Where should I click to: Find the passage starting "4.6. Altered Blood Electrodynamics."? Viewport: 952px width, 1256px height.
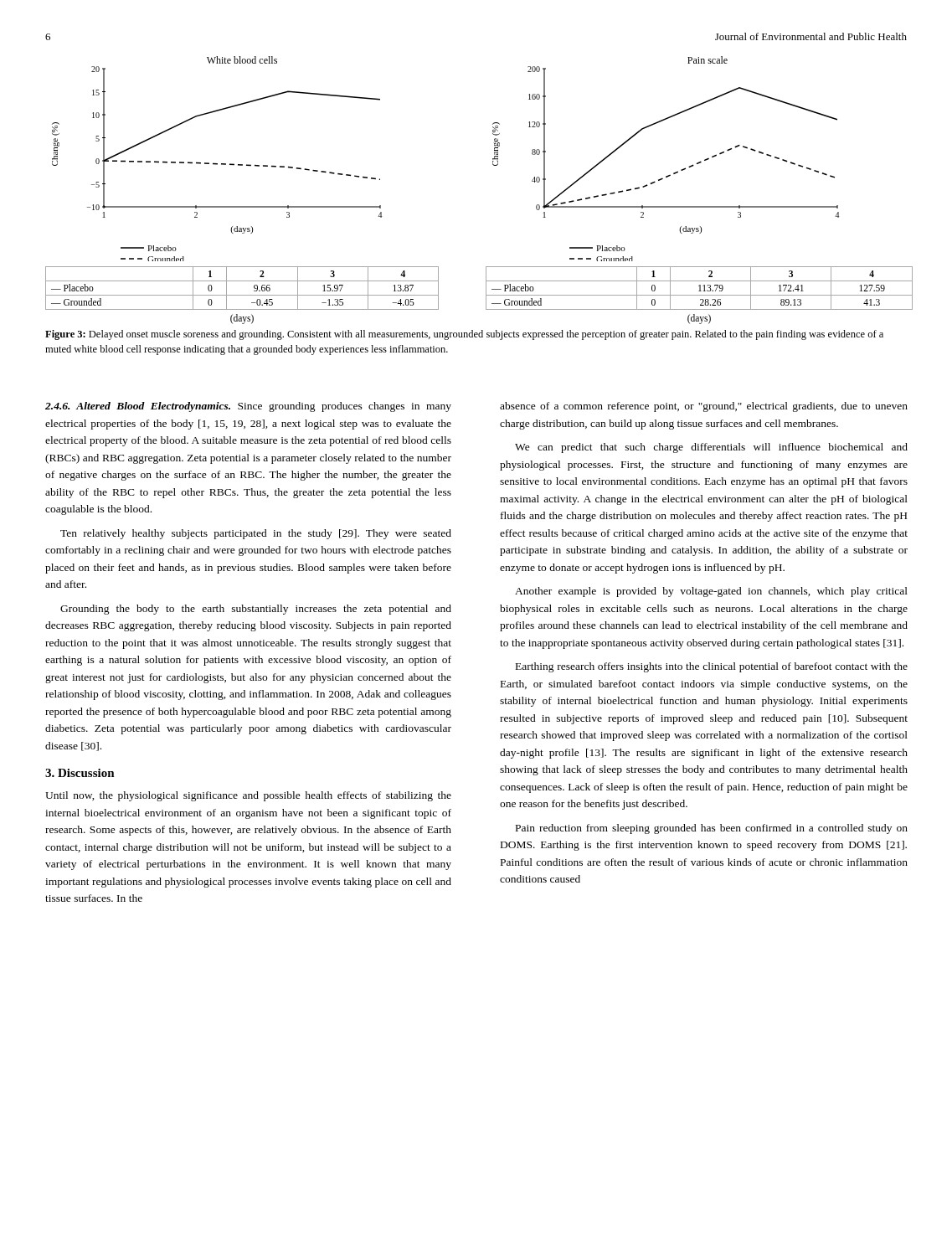[x=248, y=457]
